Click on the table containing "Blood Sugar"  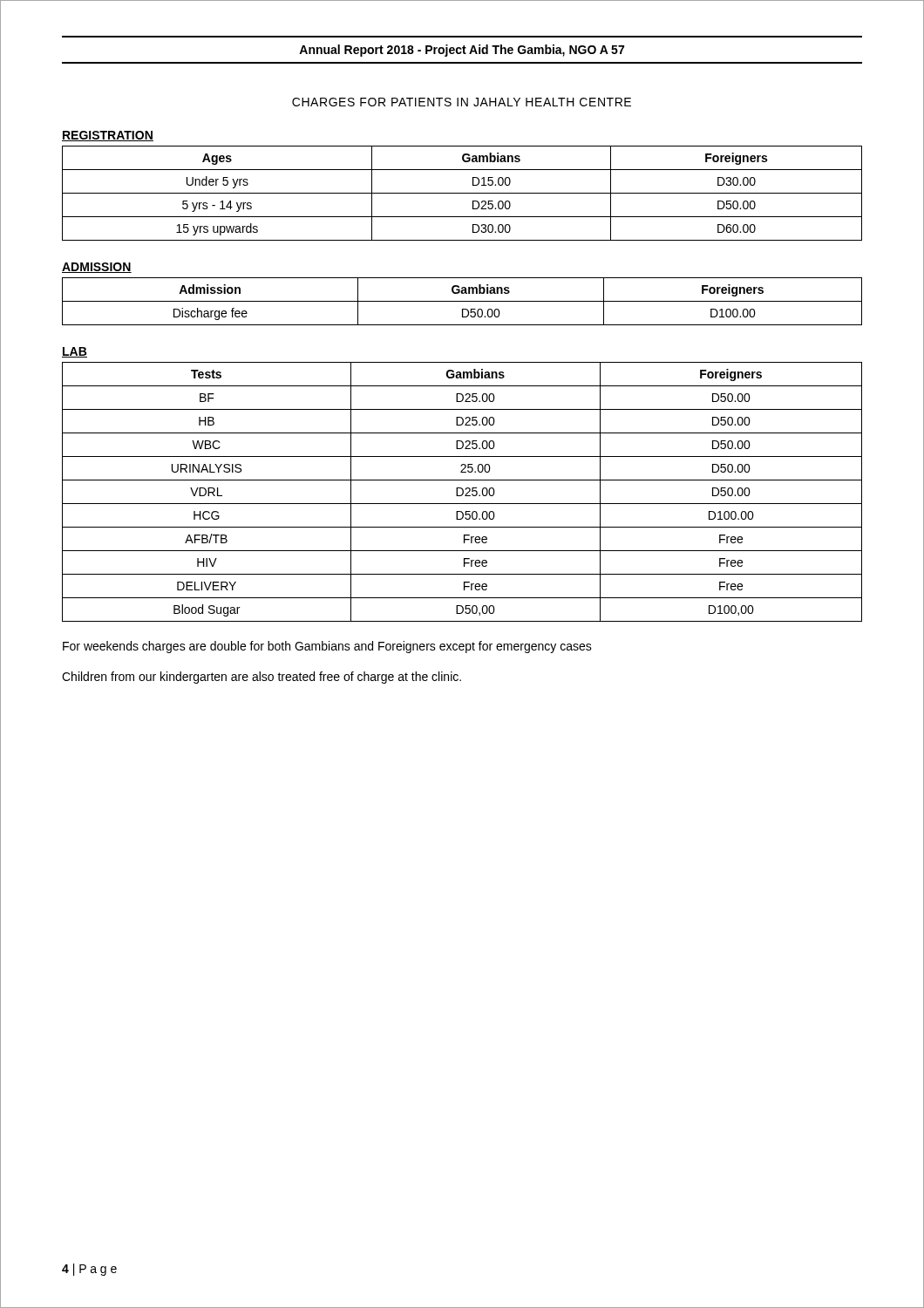point(462,492)
